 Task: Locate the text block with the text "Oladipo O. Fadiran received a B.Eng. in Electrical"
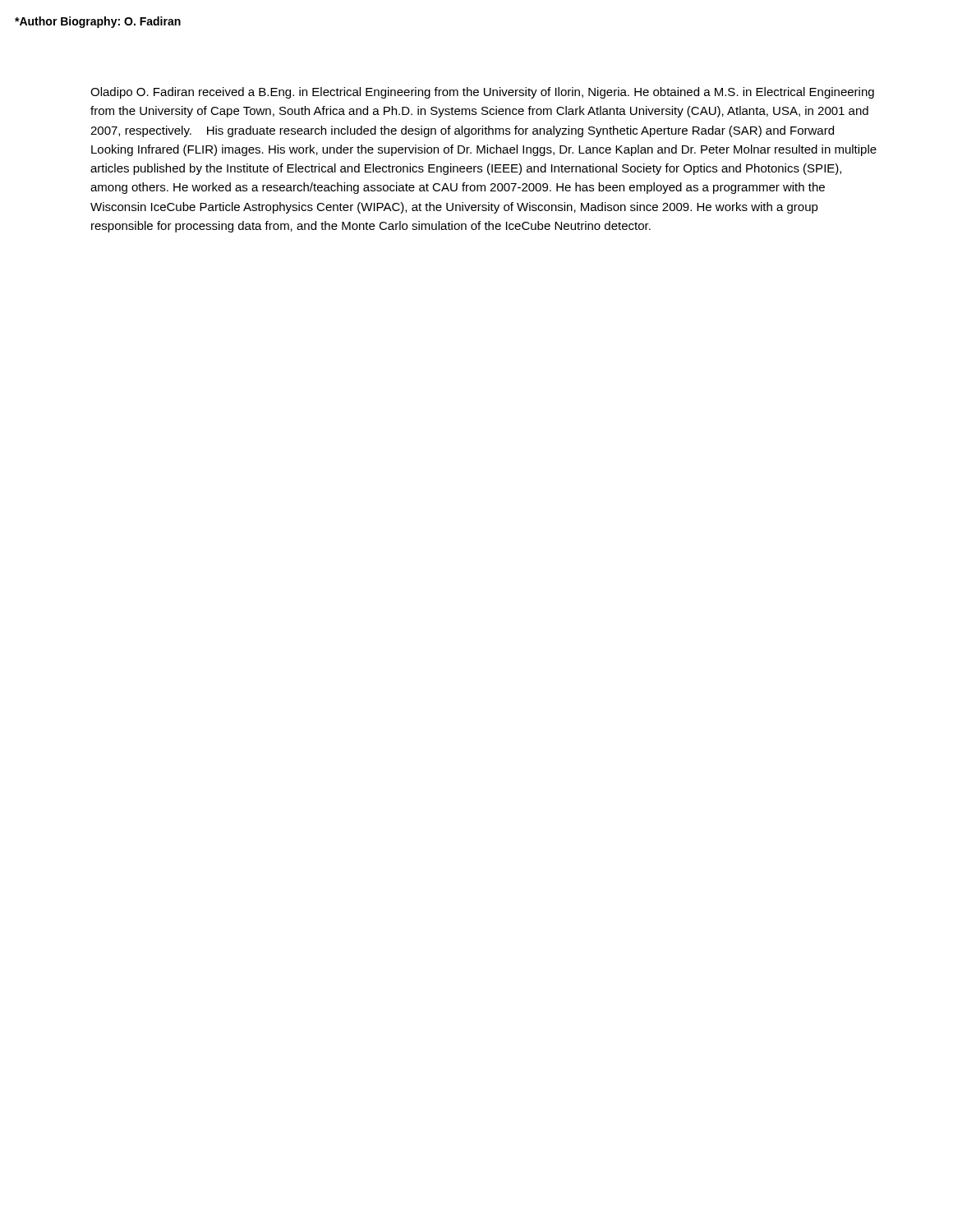coord(484,158)
